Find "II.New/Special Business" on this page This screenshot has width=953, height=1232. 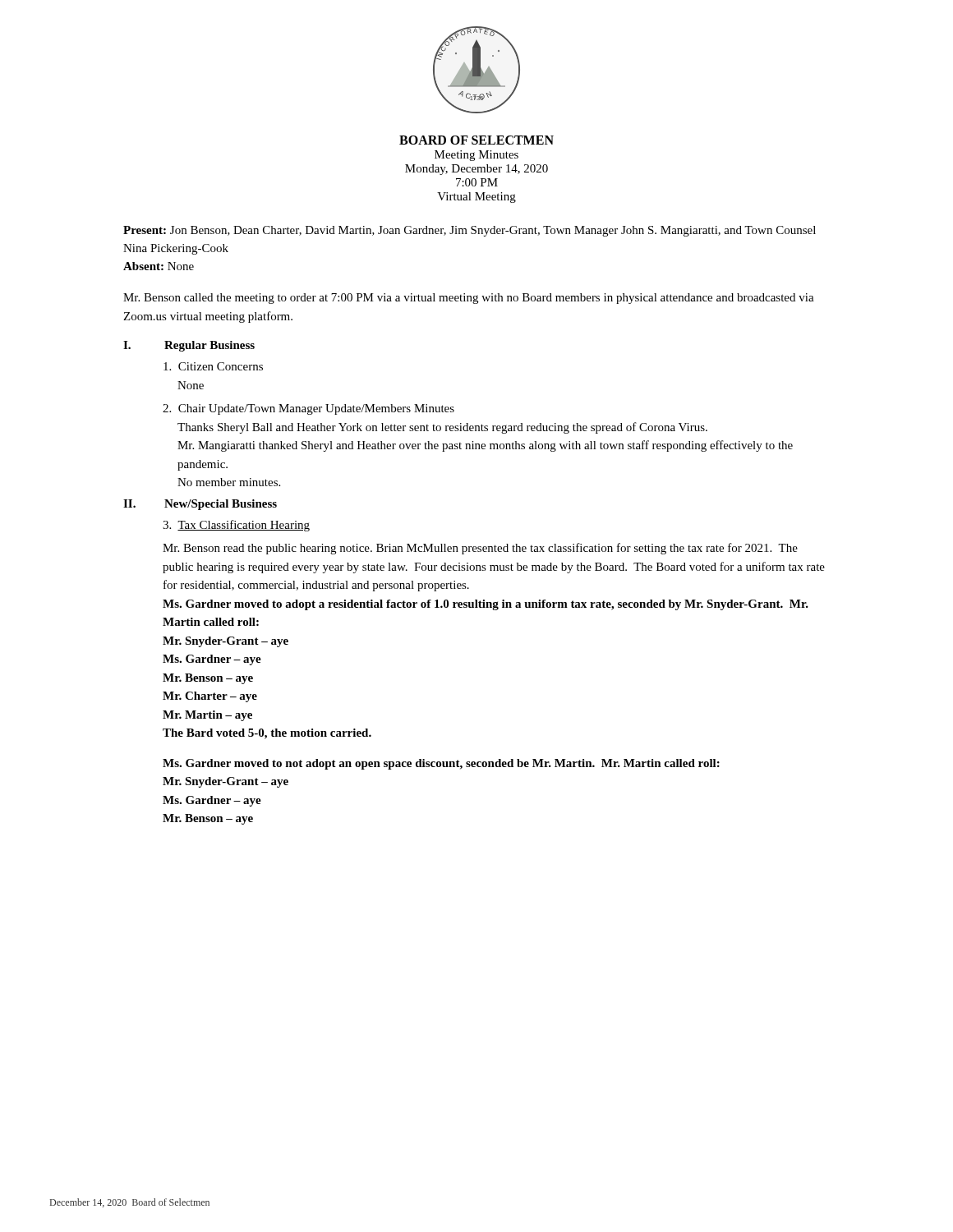tap(200, 504)
